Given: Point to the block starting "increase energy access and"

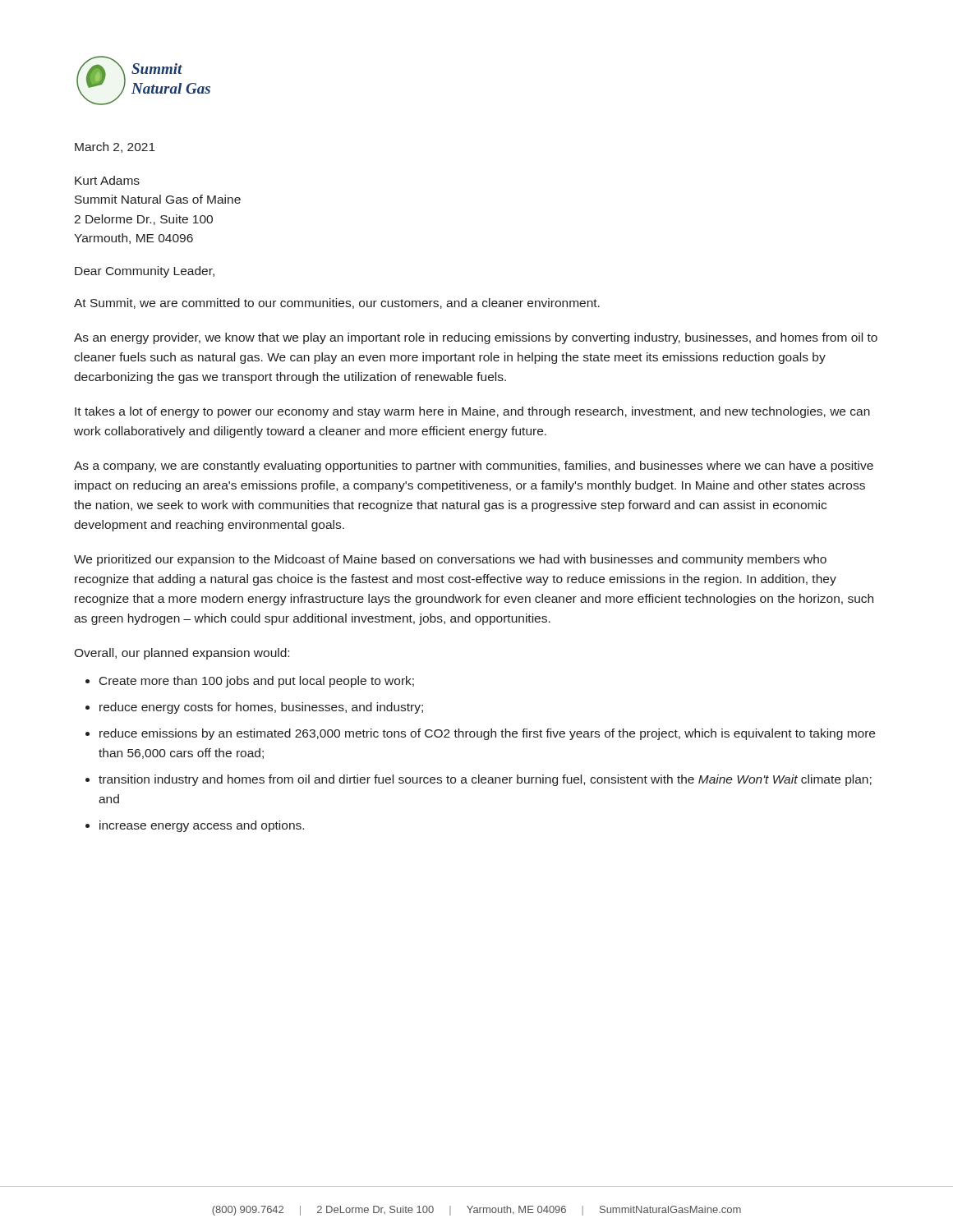Looking at the screenshot, I should [202, 825].
